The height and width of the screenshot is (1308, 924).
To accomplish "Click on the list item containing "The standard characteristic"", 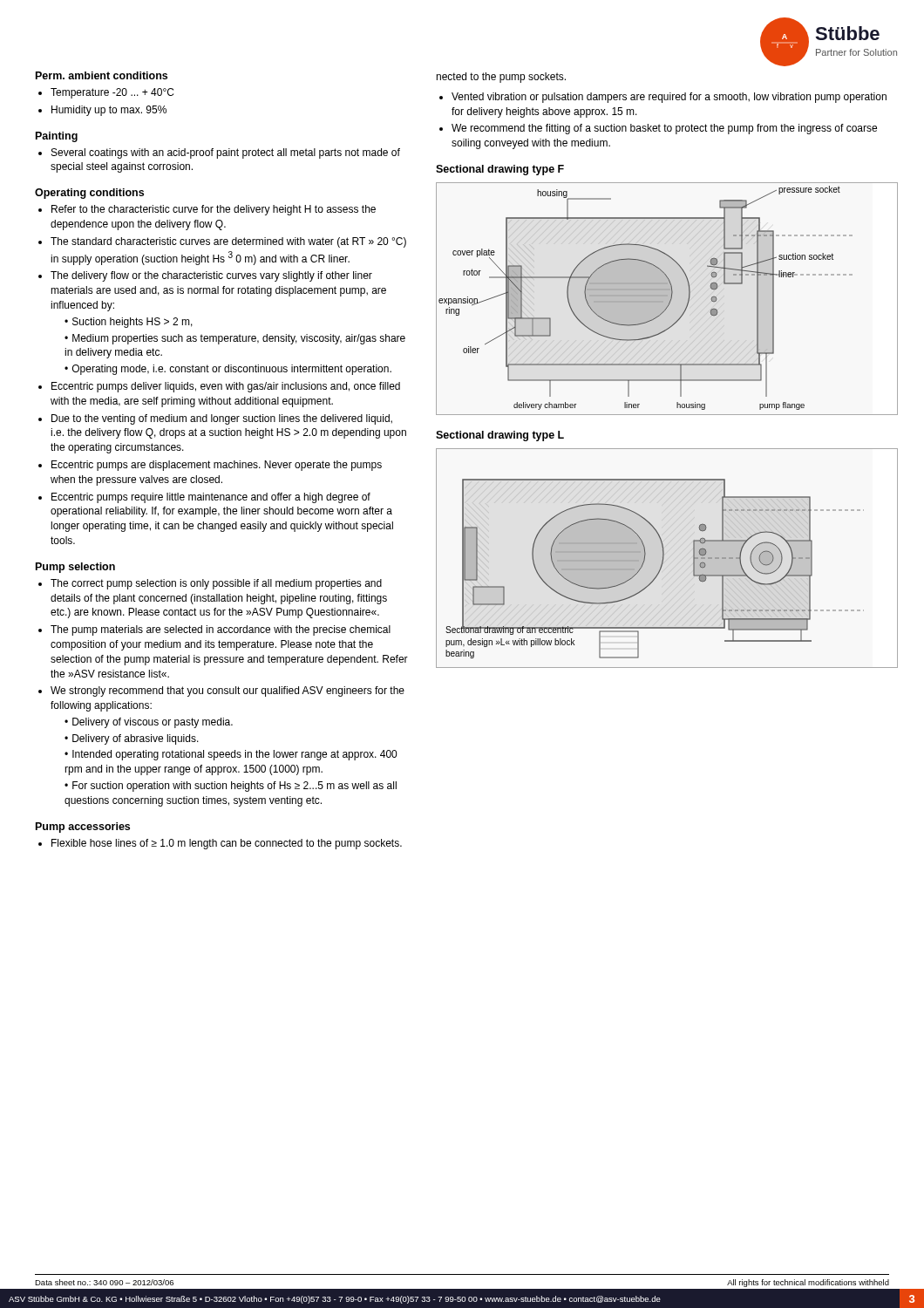I will point(229,250).
